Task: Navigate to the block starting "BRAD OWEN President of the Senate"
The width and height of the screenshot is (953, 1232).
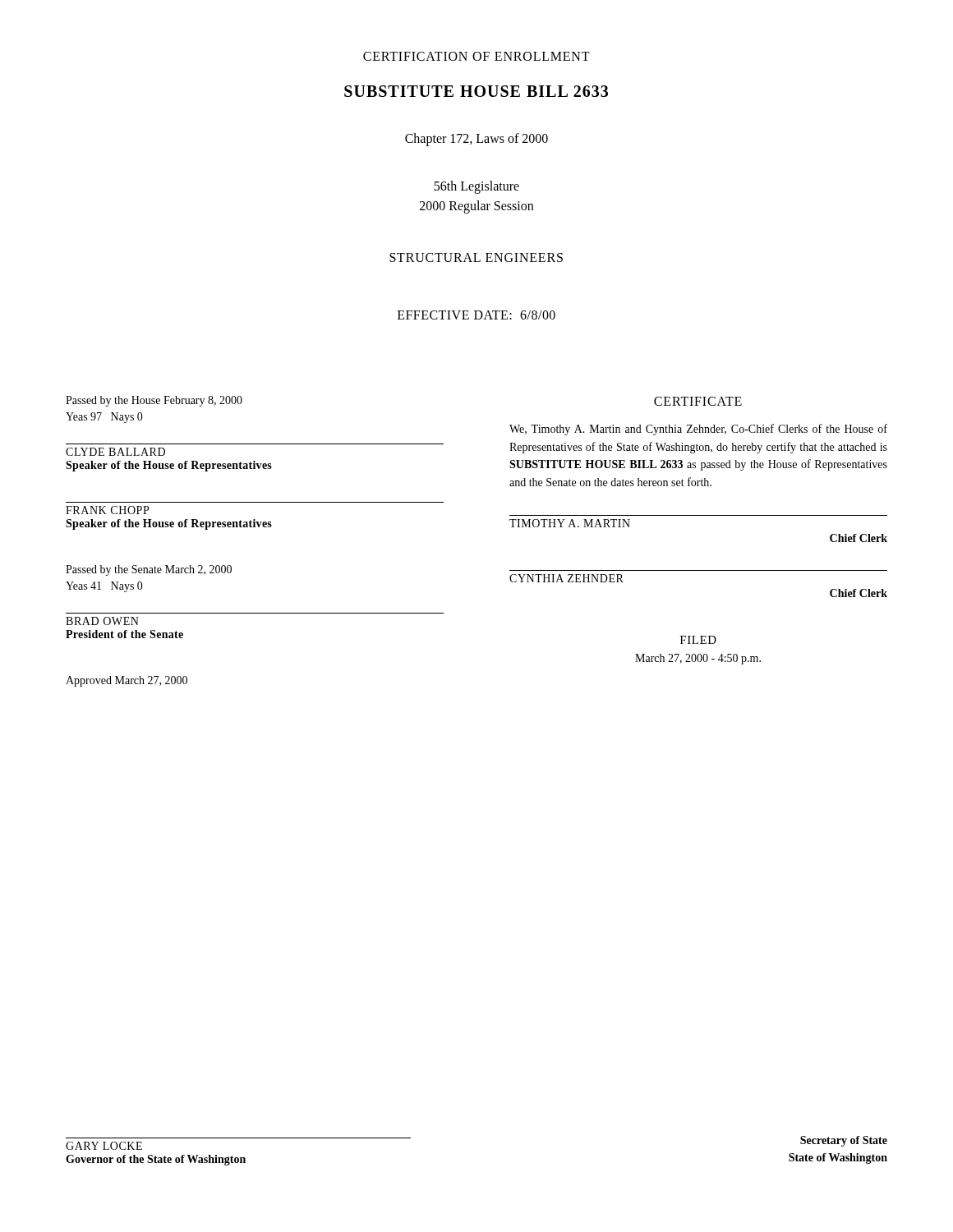Action: 102,621
